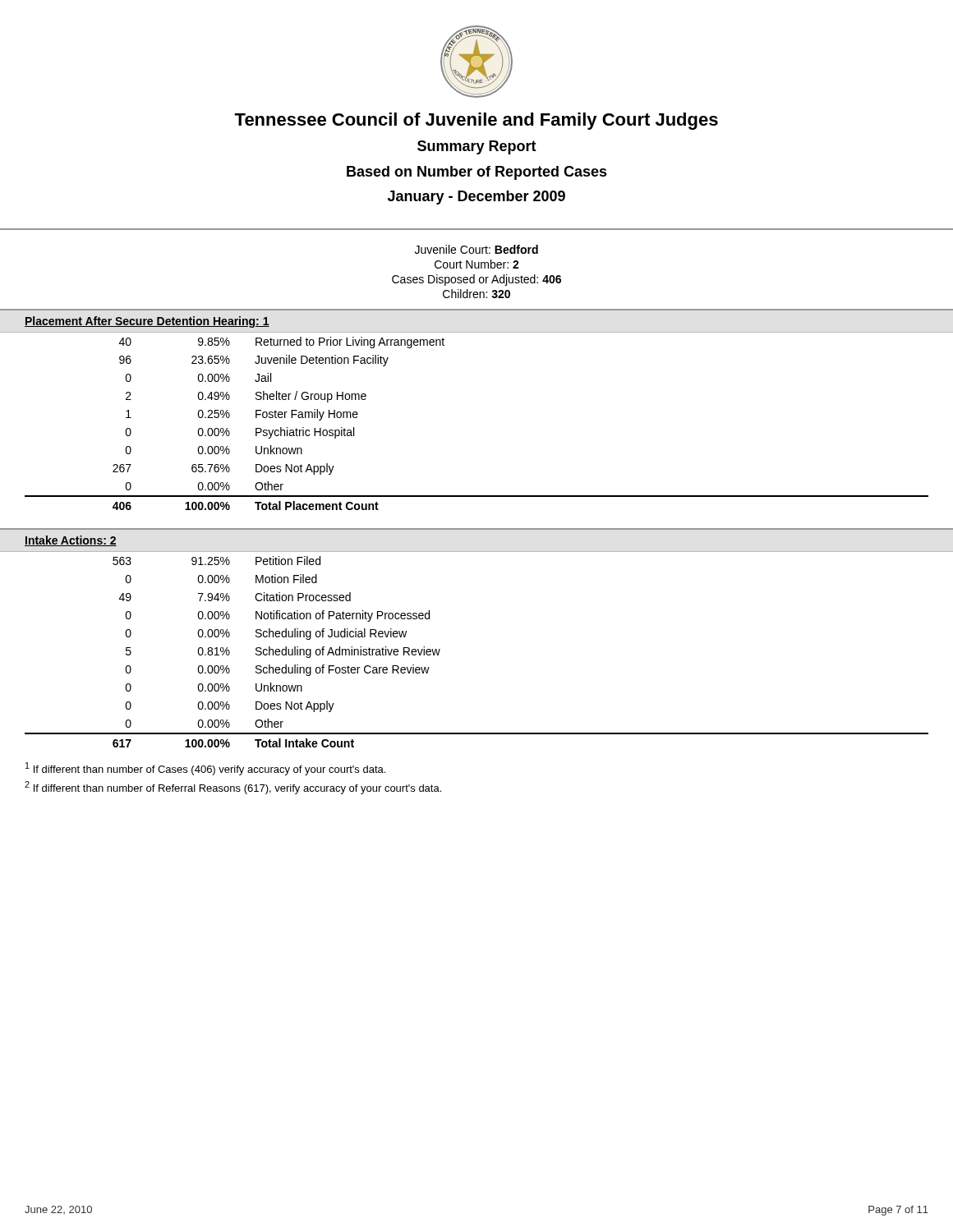
Task: Find "Placement After Secure Detention Hearing: 1" on this page
Action: (x=147, y=321)
